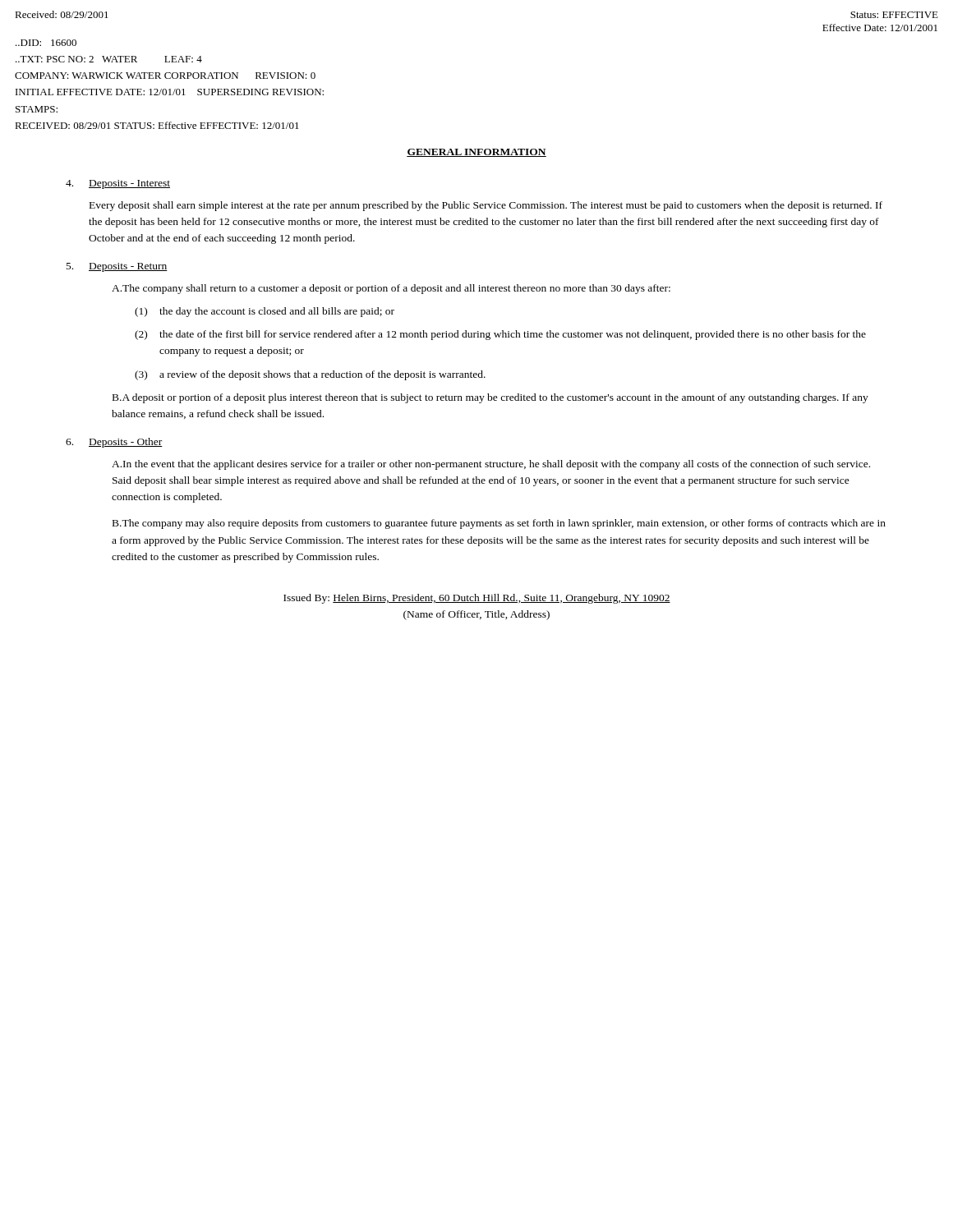Locate the text block that says "Every deposit shall earn simple interest"
Viewport: 953px width, 1232px height.
pyautogui.click(x=486, y=221)
